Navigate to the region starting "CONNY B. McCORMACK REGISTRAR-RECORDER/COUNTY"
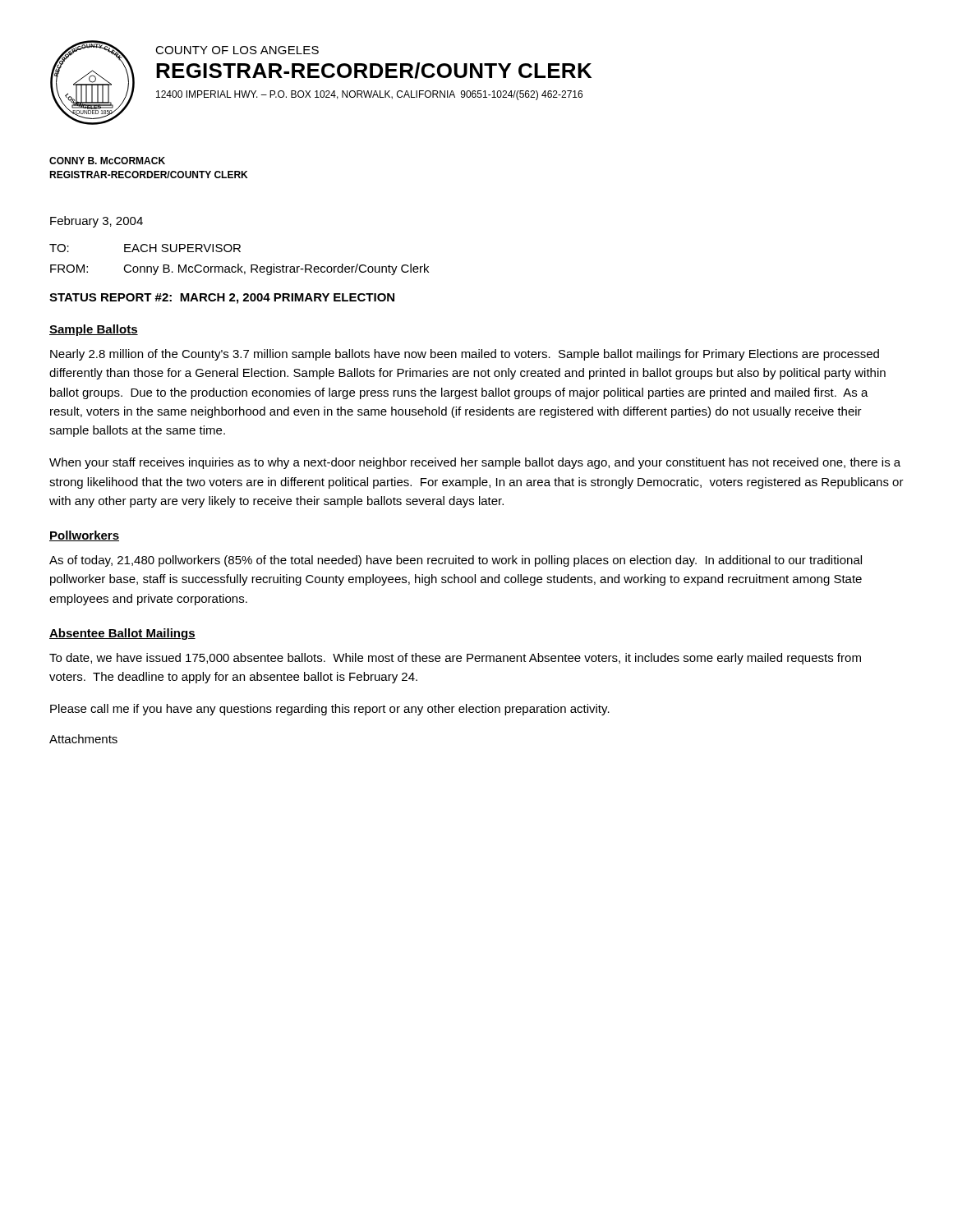 [x=149, y=168]
